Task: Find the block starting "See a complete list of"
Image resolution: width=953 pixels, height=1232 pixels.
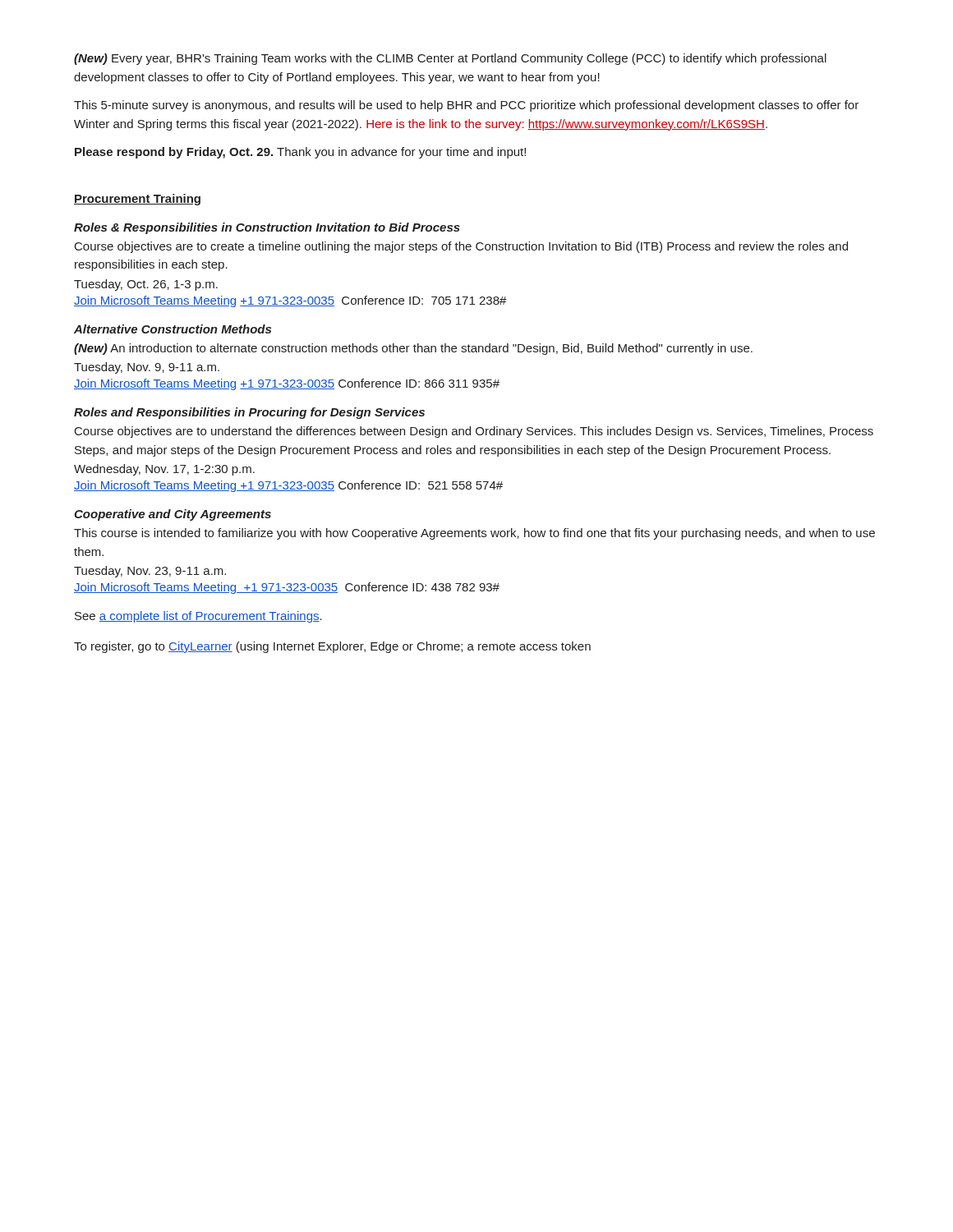Action: coord(198,616)
